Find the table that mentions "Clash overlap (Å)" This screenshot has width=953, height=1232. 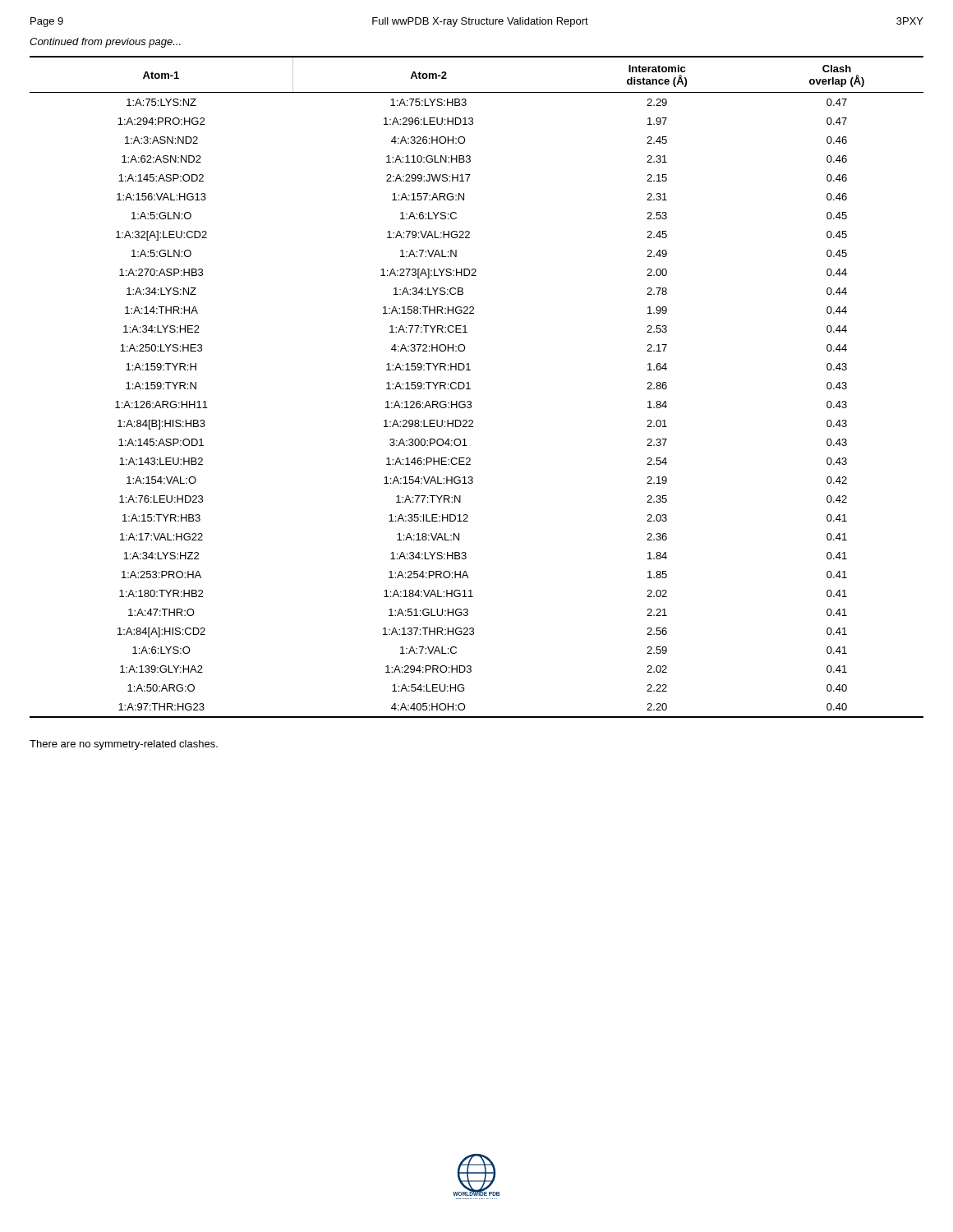[x=476, y=387]
